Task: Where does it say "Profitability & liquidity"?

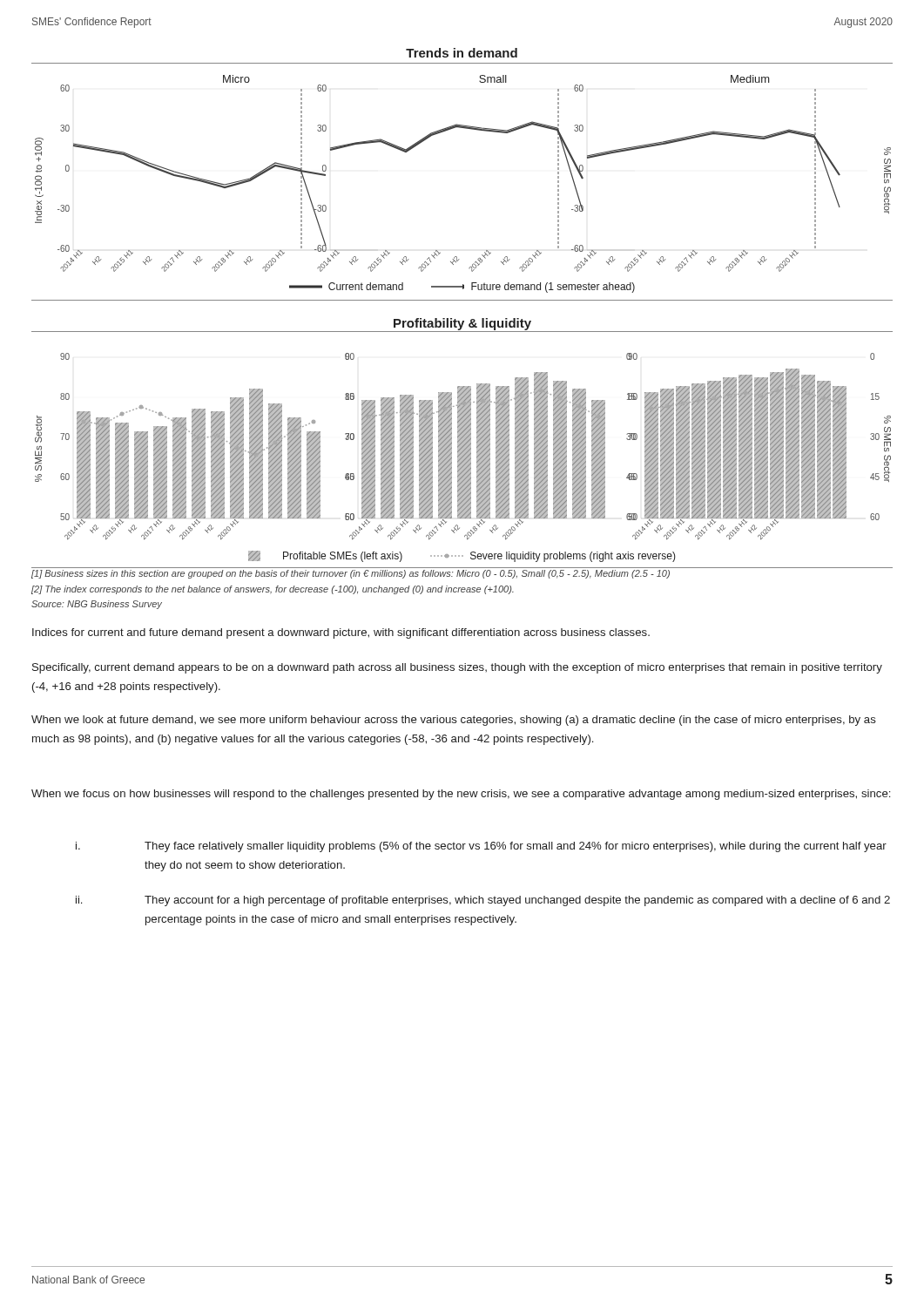Action: click(x=462, y=323)
